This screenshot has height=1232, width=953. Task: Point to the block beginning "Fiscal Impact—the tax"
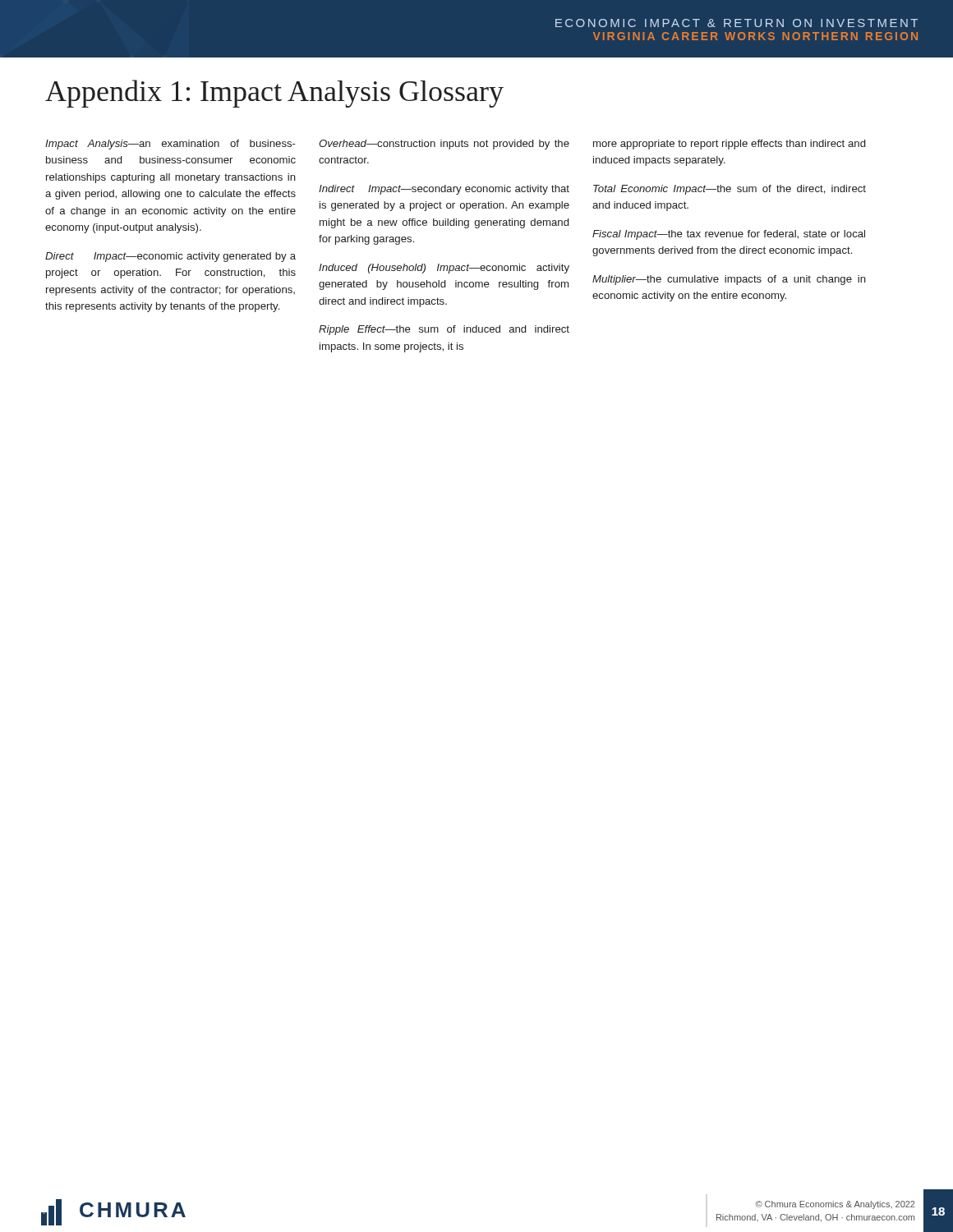coord(729,243)
